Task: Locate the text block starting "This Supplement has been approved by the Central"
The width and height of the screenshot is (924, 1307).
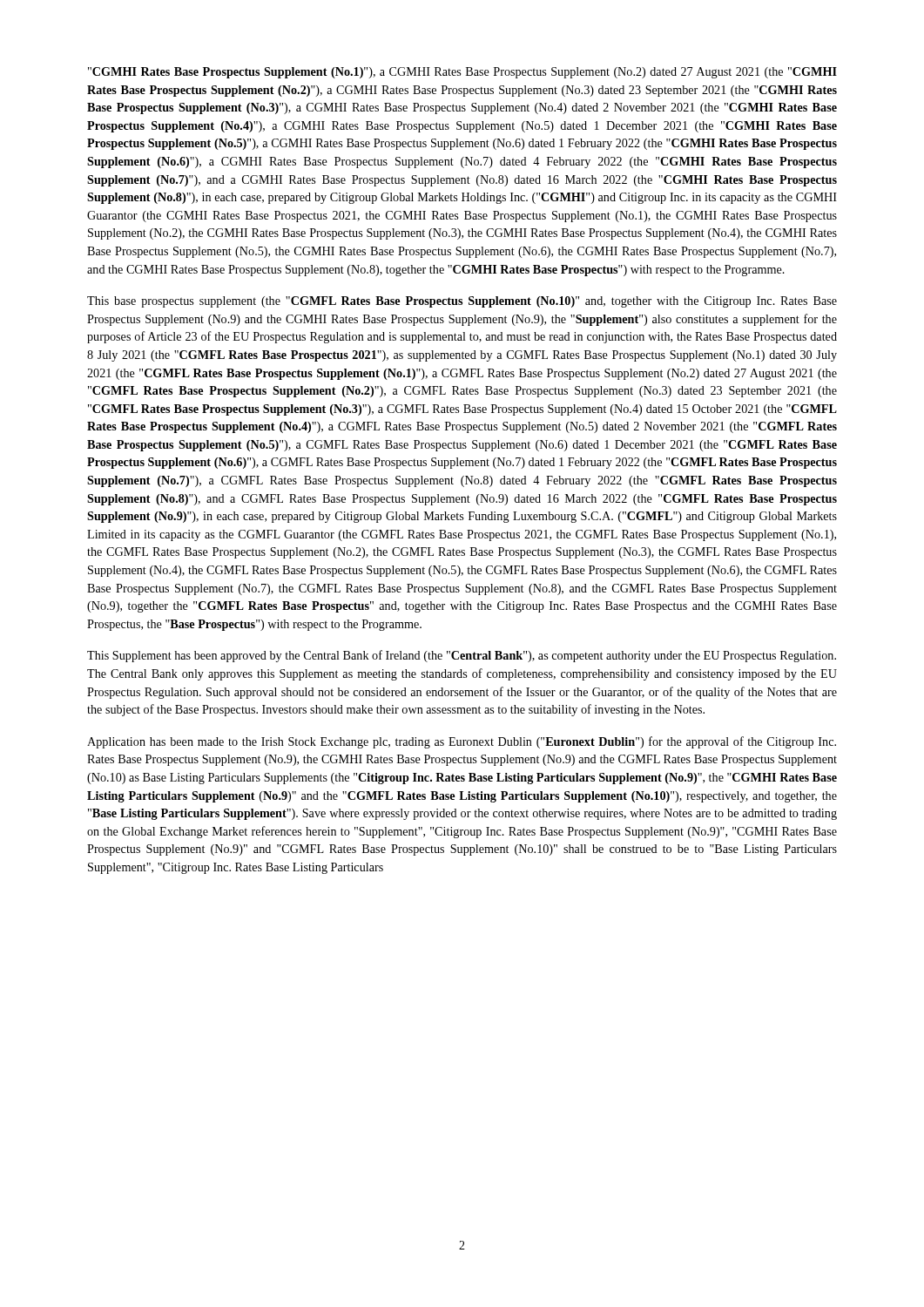Action: pos(462,683)
